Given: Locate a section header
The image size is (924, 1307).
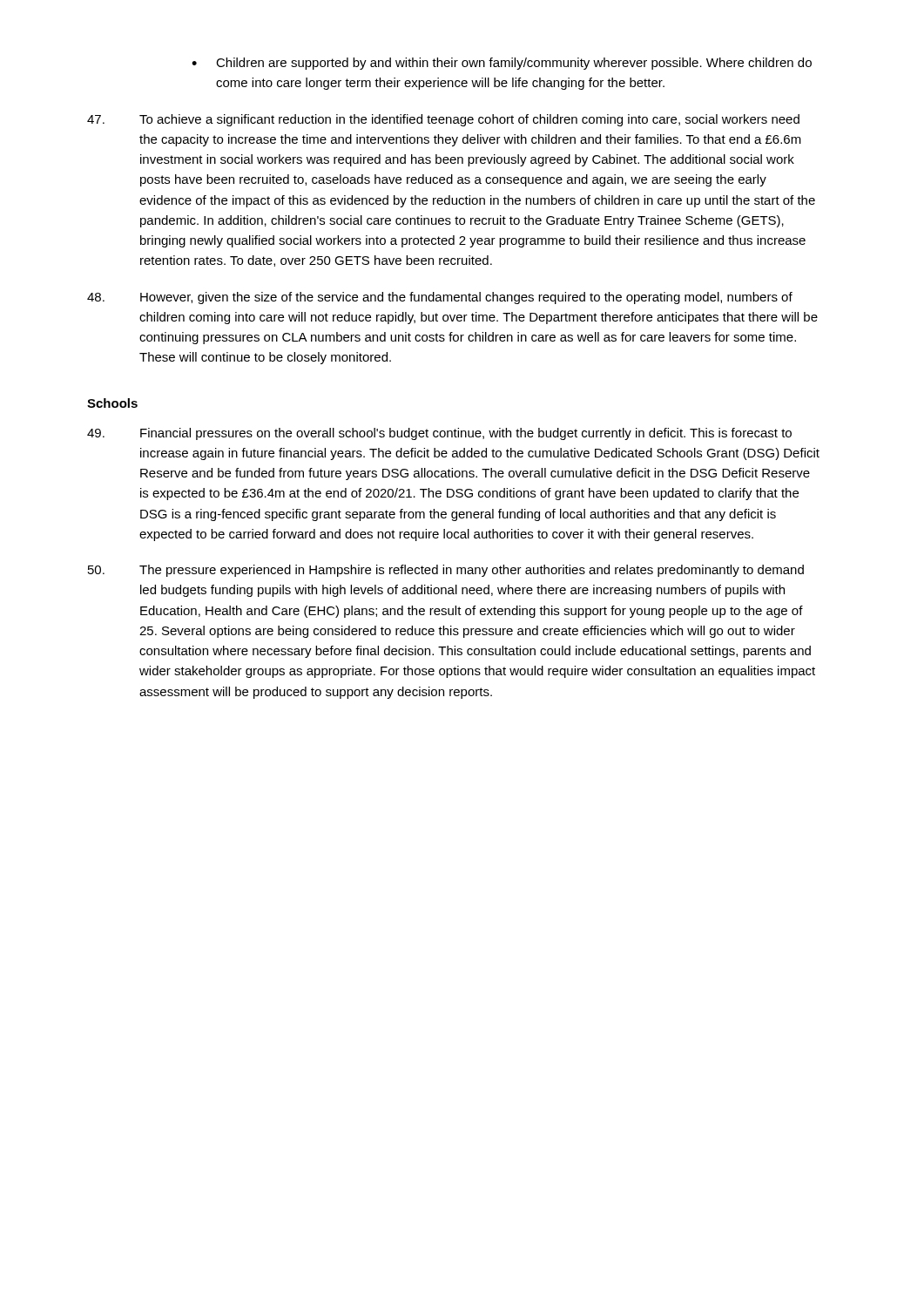Looking at the screenshot, I should [113, 403].
